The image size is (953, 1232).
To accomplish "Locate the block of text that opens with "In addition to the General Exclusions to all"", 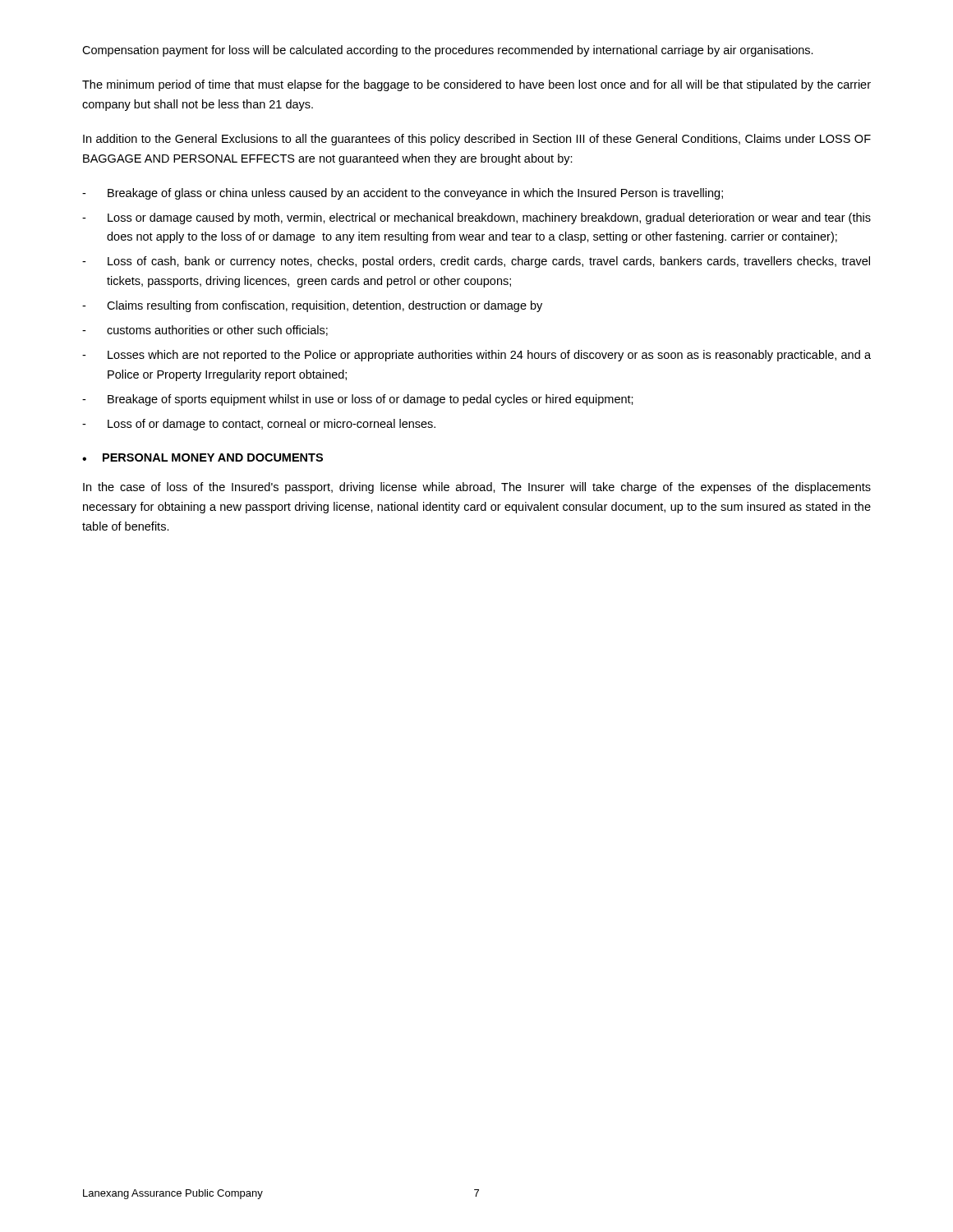I will click(476, 148).
